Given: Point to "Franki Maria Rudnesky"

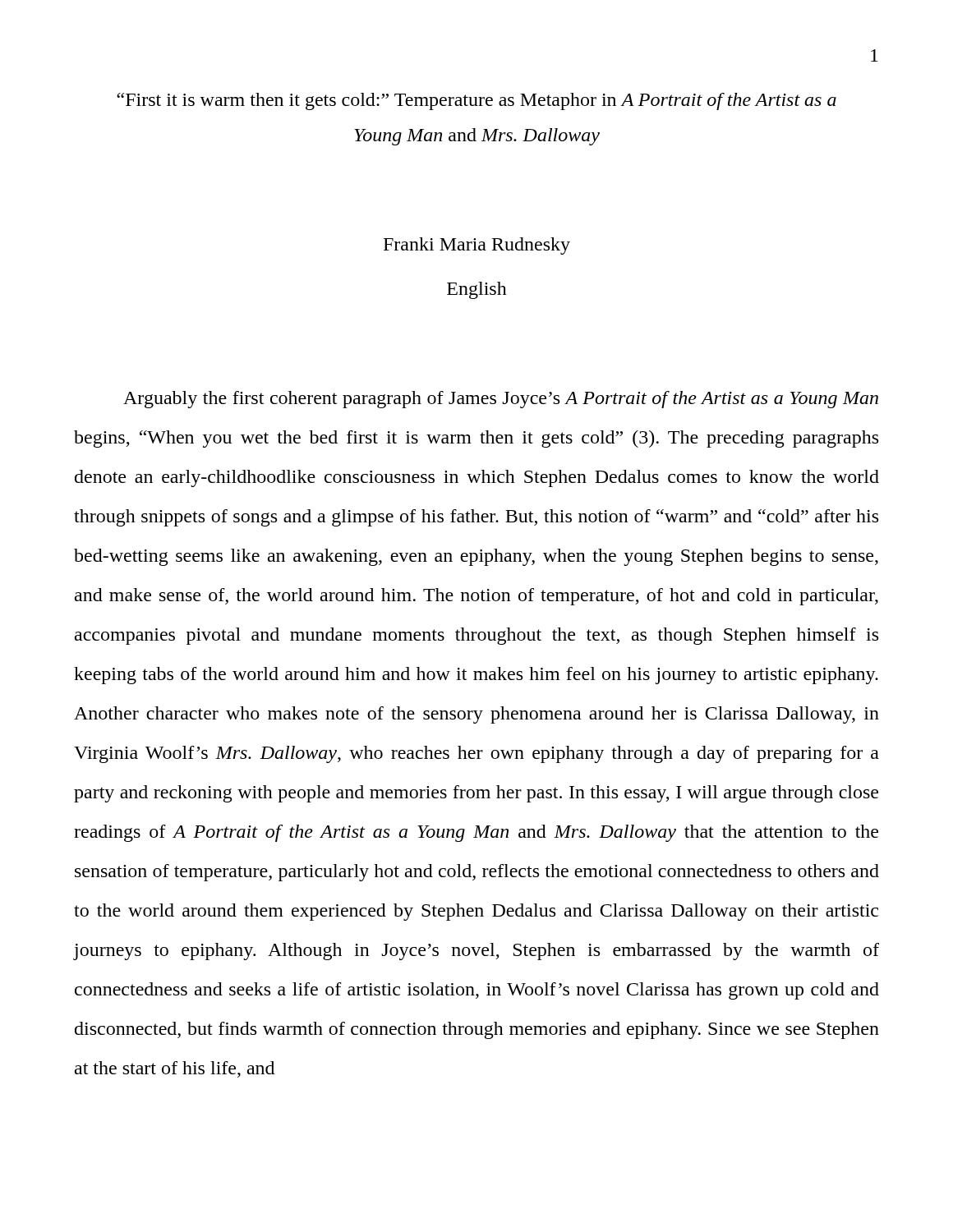Looking at the screenshot, I should tap(476, 244).
